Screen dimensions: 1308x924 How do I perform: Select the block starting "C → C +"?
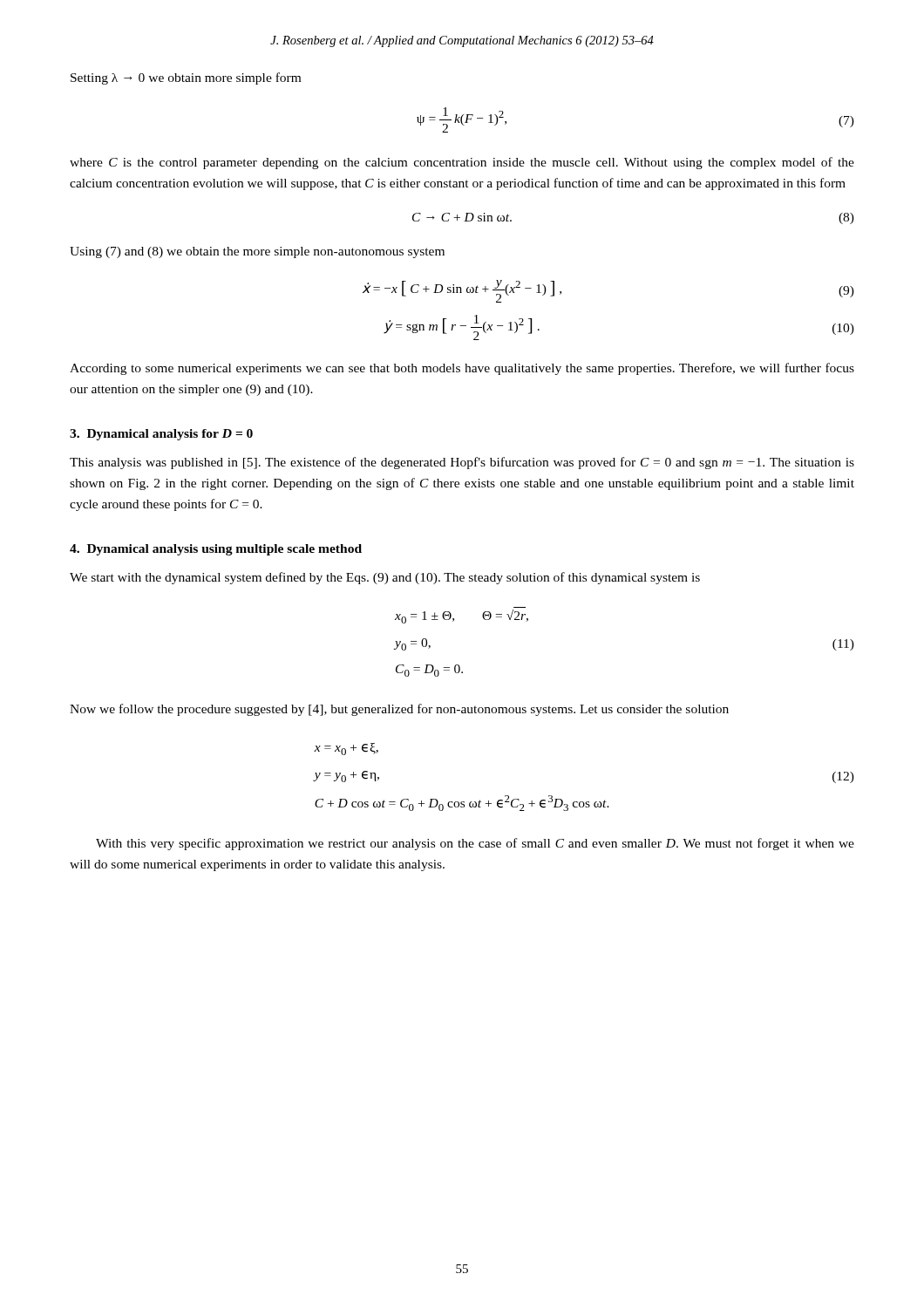[x=457, y=218]
